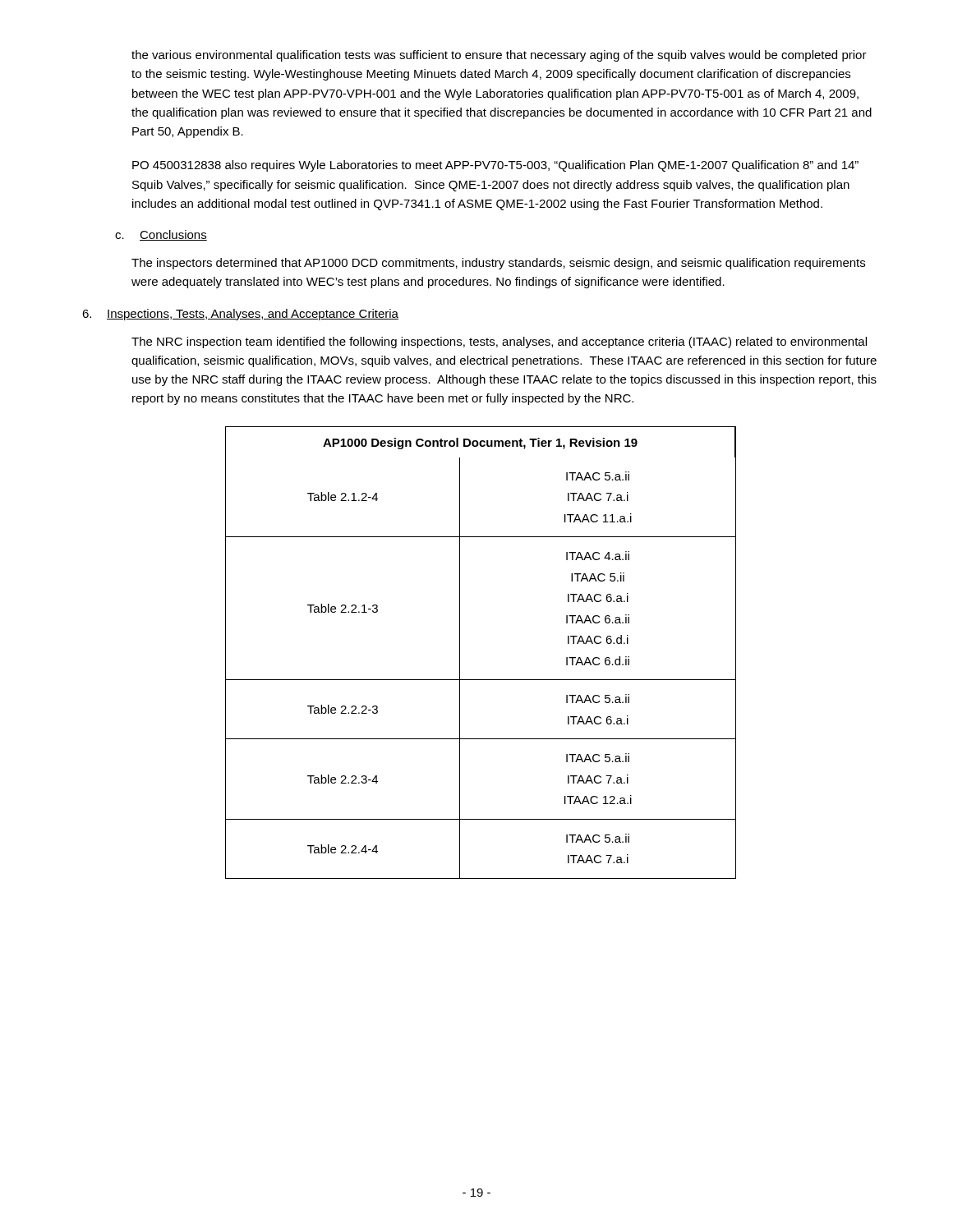This screenshot has width=953, height=1232.
Task: Where is the passage that starts "the various environmental qualification tests"?
Action: pyautogui.click(x=502, y=93)
